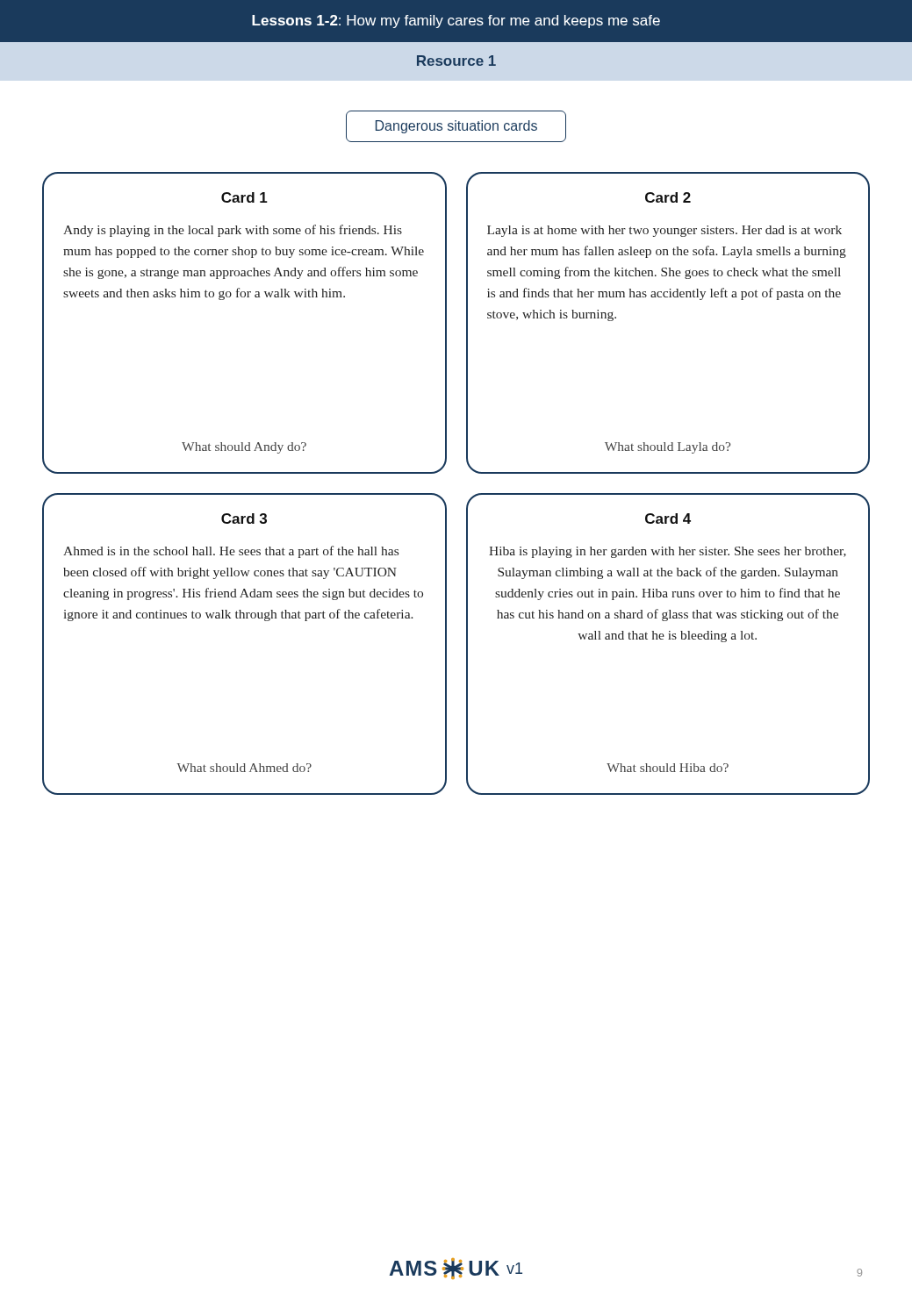Point to the block beginning "Card 3 Ahmed is in the"
Screen dimensions: 1316x912
pyautogui.click(x=244, y=644)
